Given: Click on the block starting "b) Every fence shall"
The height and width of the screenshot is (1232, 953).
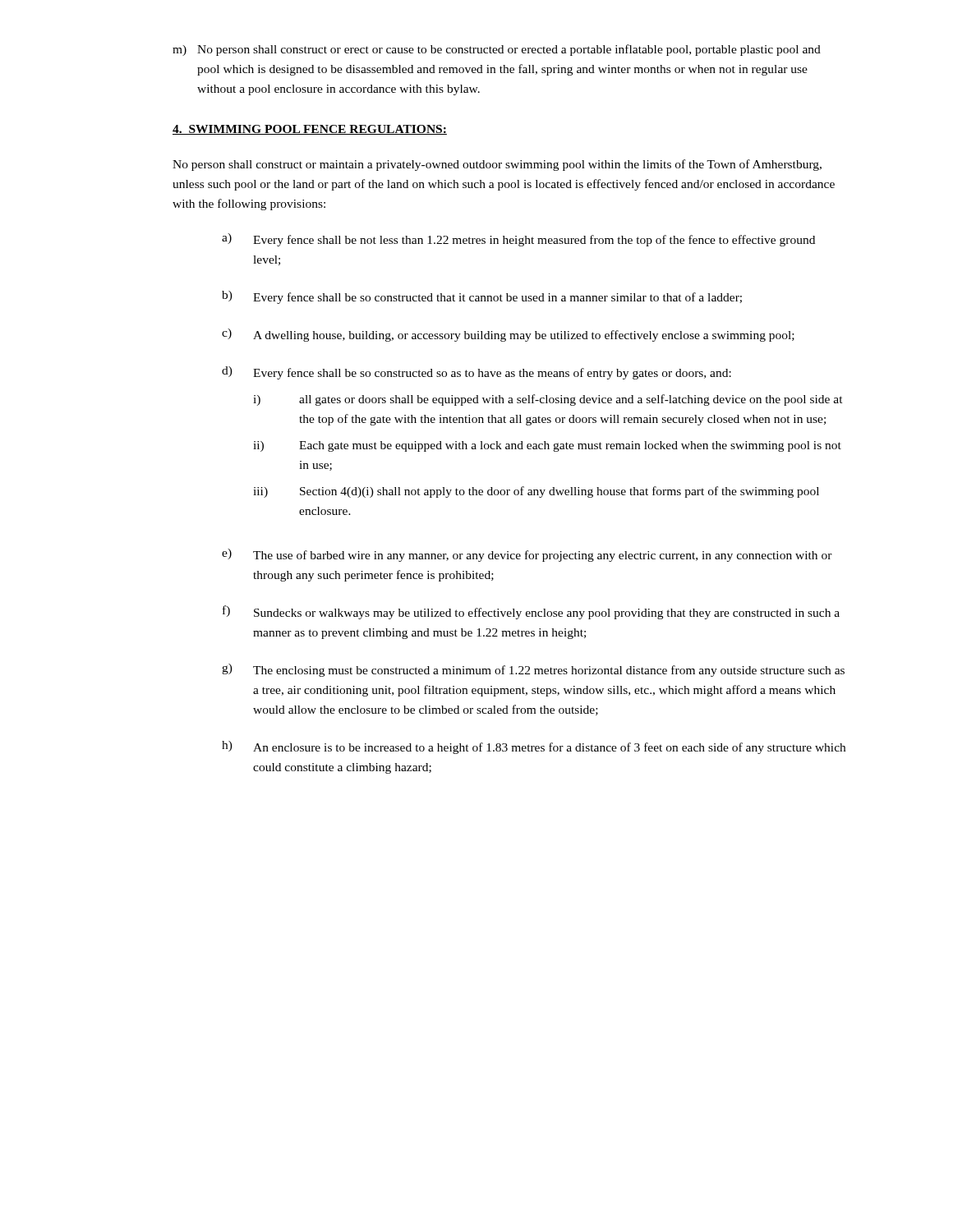Looking at the screenshot, I should tap(534, 297).
